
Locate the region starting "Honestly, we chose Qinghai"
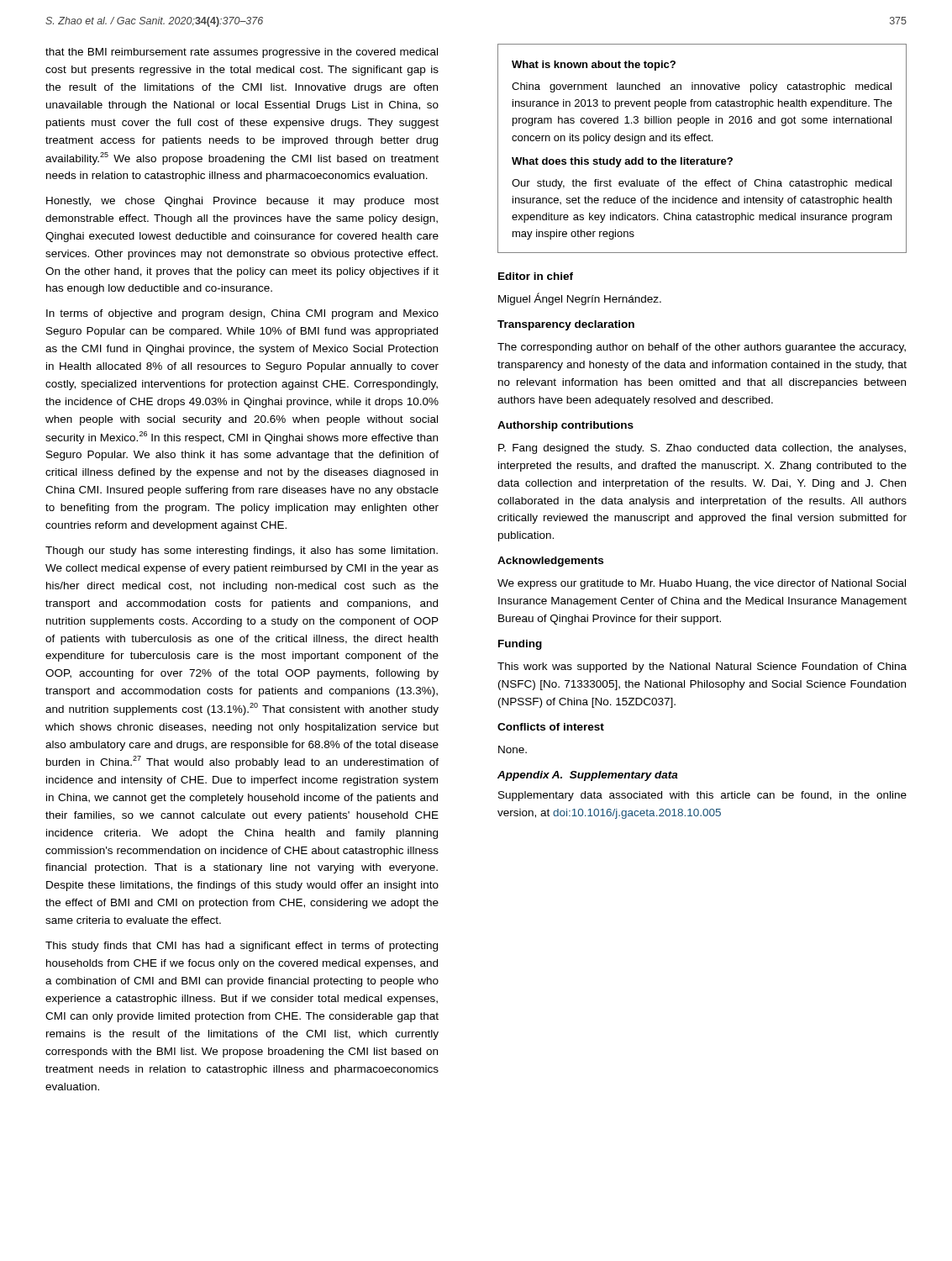242,245
